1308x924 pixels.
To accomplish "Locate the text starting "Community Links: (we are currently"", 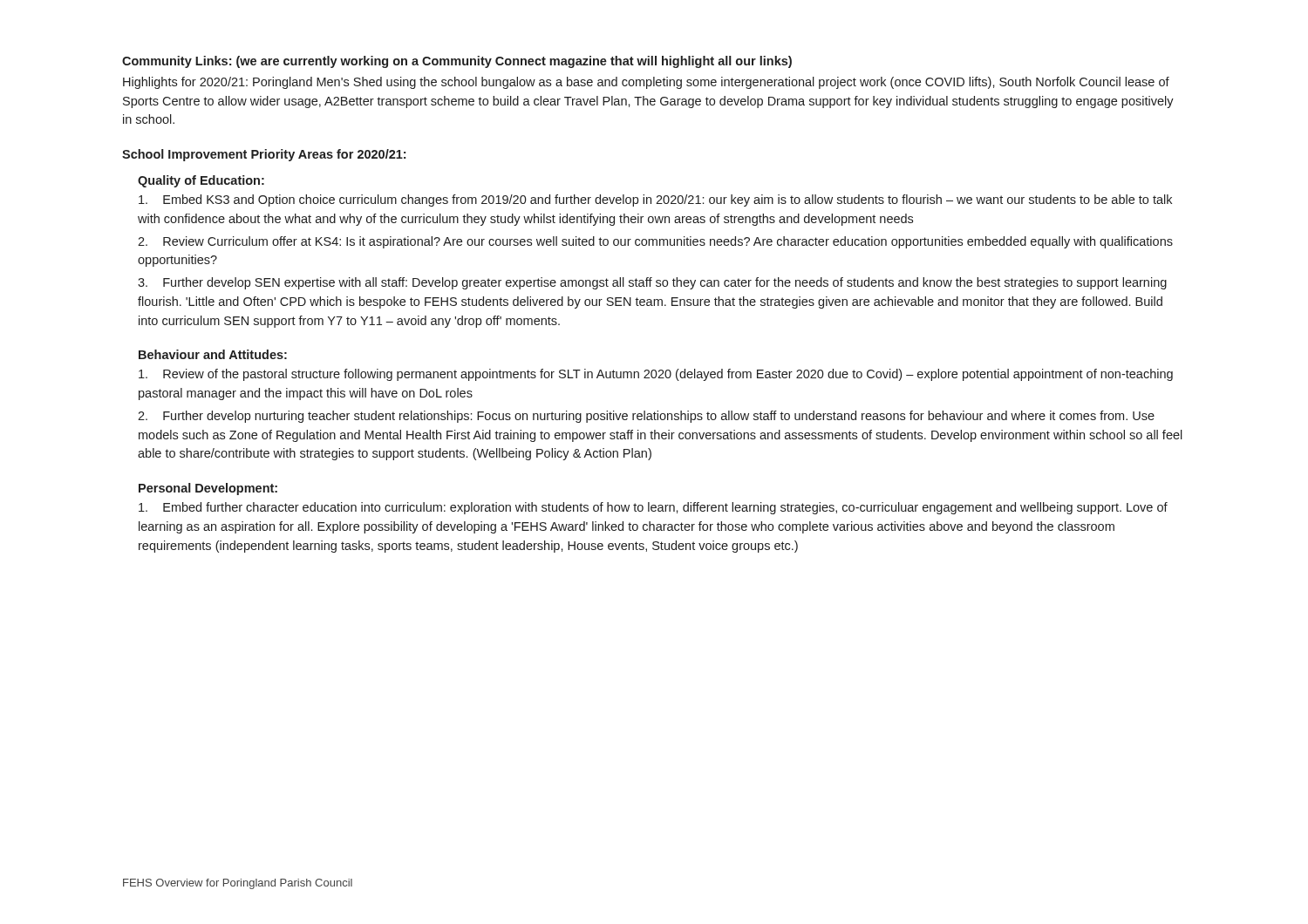I will [x=457, y=61].
